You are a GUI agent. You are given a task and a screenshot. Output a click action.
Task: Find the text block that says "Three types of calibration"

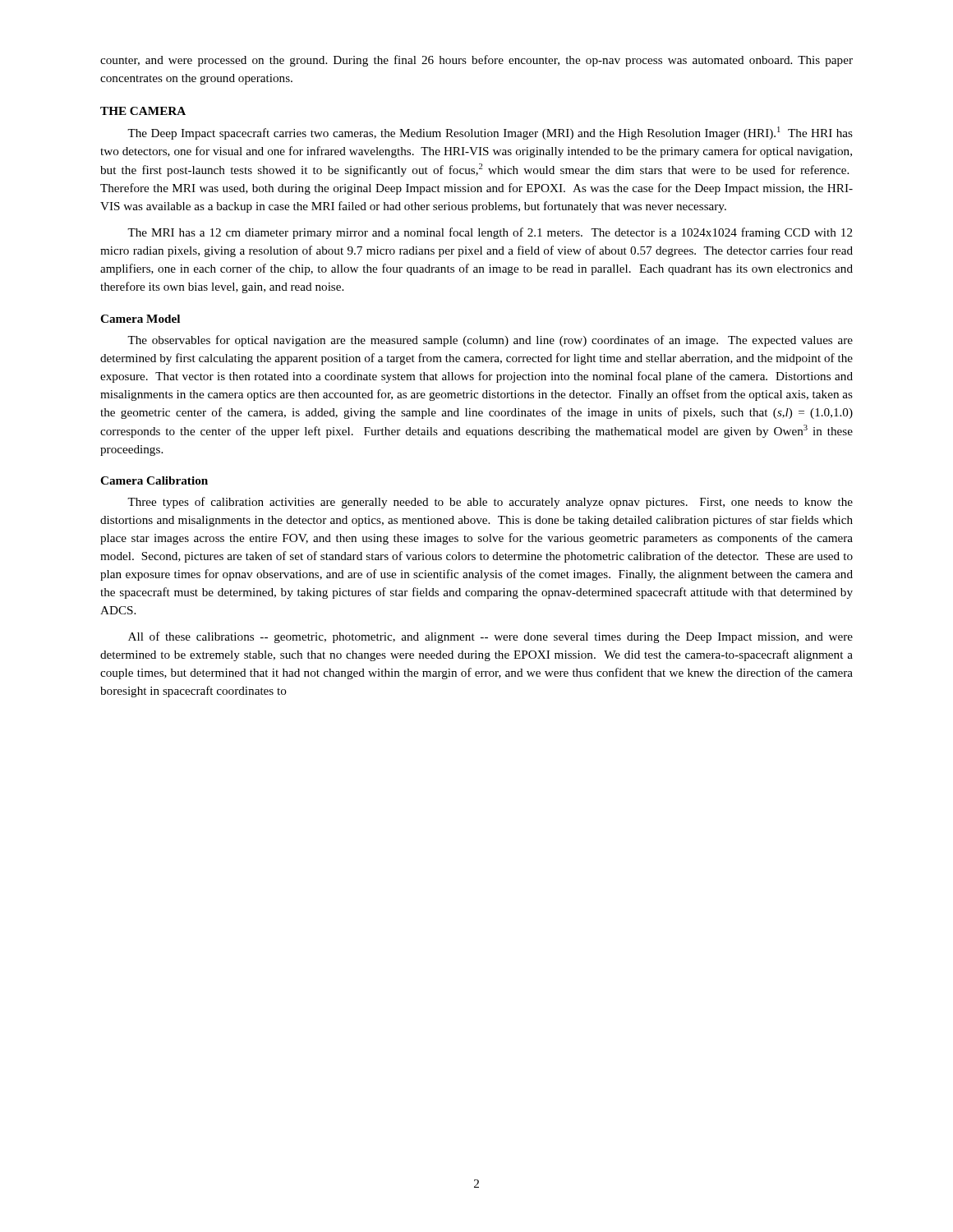(476, 556)
